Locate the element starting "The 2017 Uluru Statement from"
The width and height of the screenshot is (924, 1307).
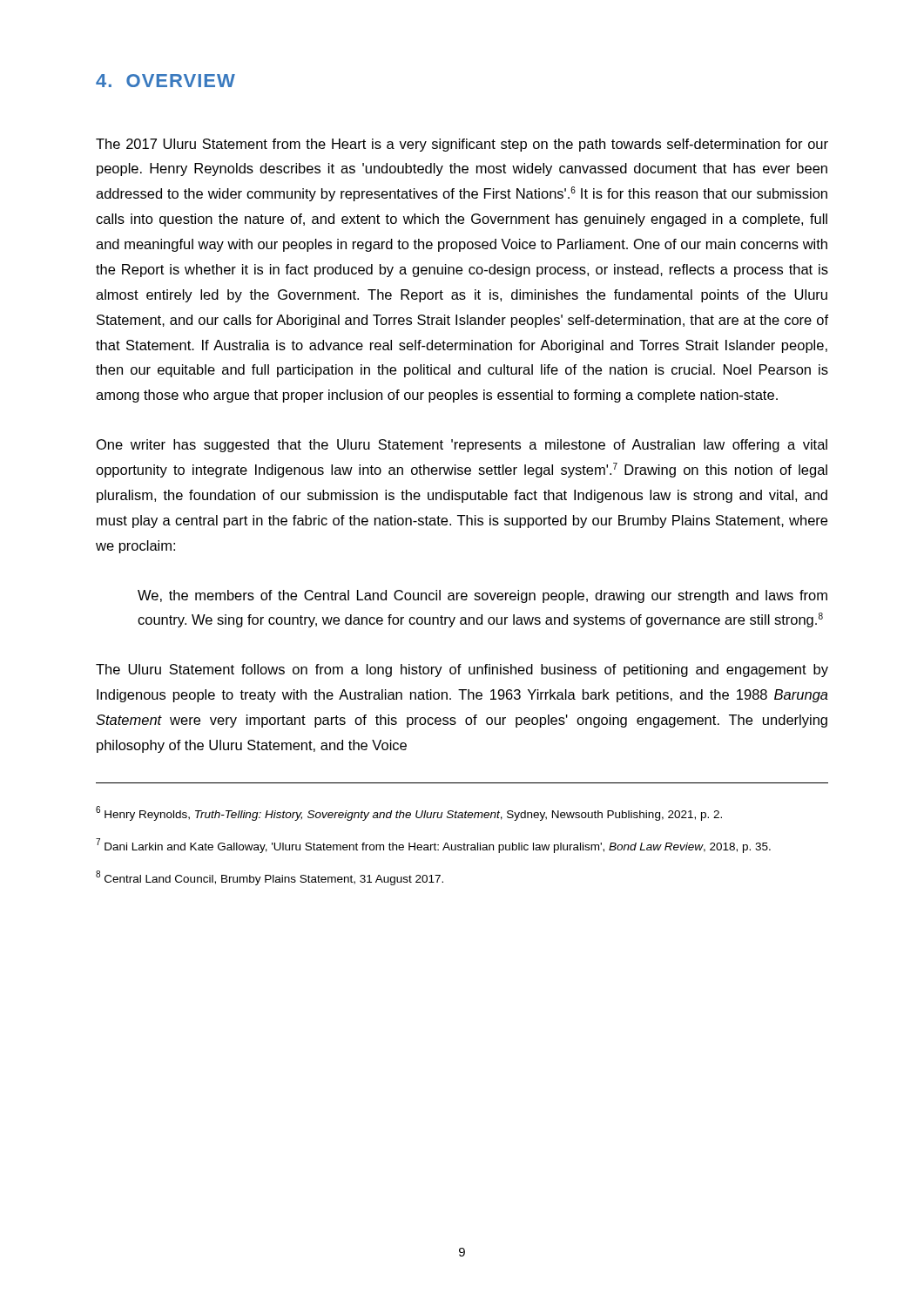(x=462, y=270)
